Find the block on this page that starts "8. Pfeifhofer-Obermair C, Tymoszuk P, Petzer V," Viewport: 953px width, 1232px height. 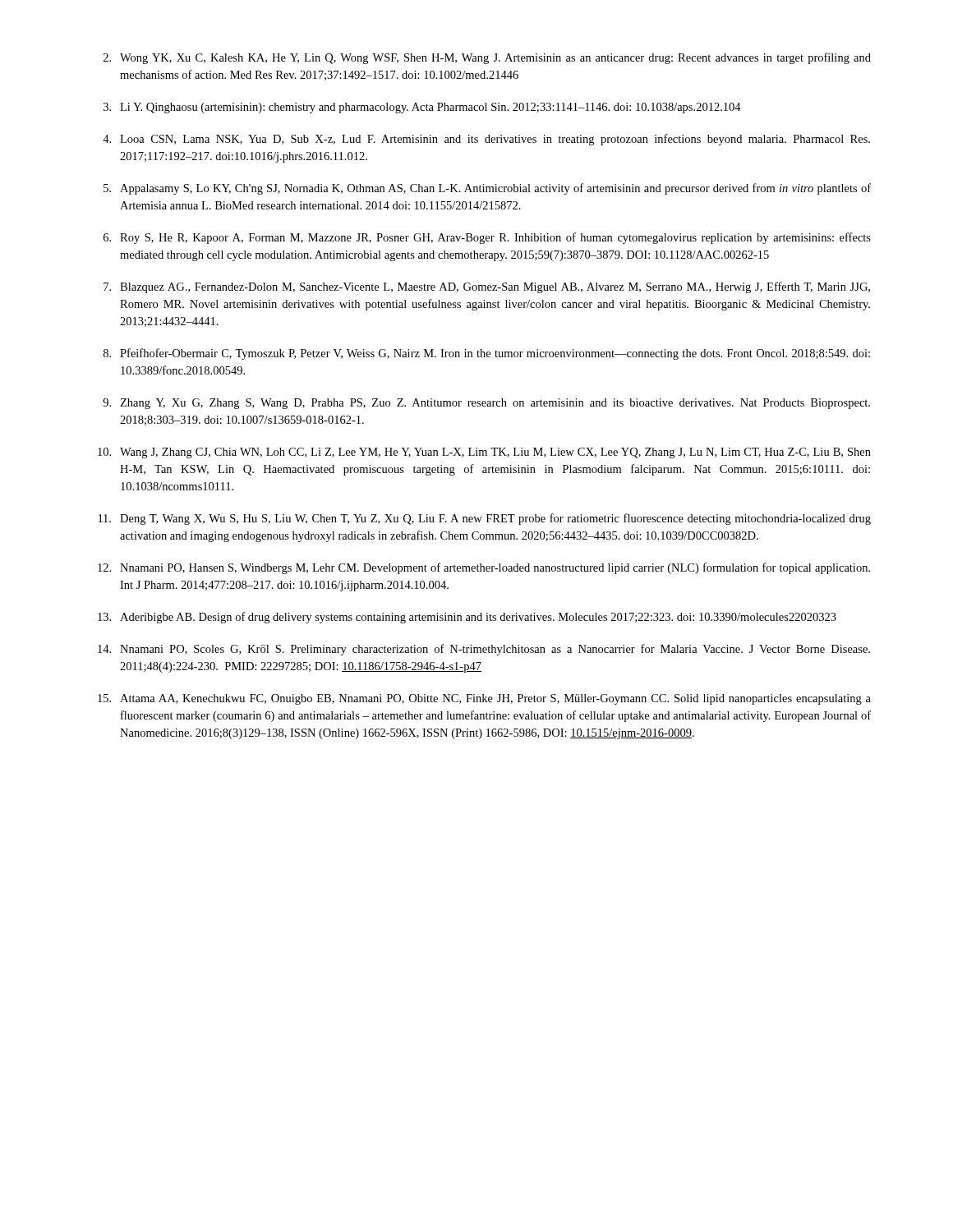coord(476,362)
